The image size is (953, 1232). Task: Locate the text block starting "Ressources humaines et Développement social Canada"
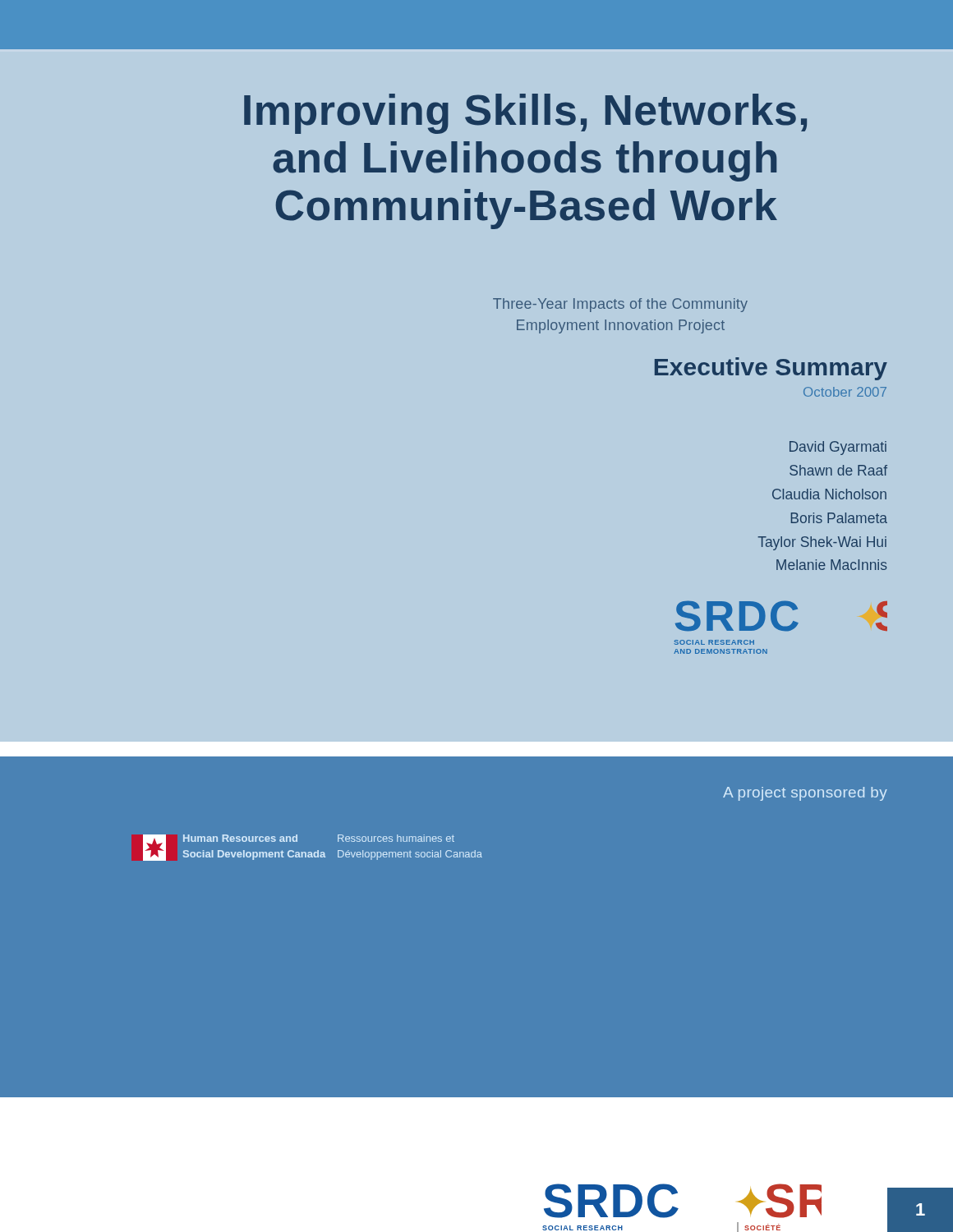click(x=410, y=846)
